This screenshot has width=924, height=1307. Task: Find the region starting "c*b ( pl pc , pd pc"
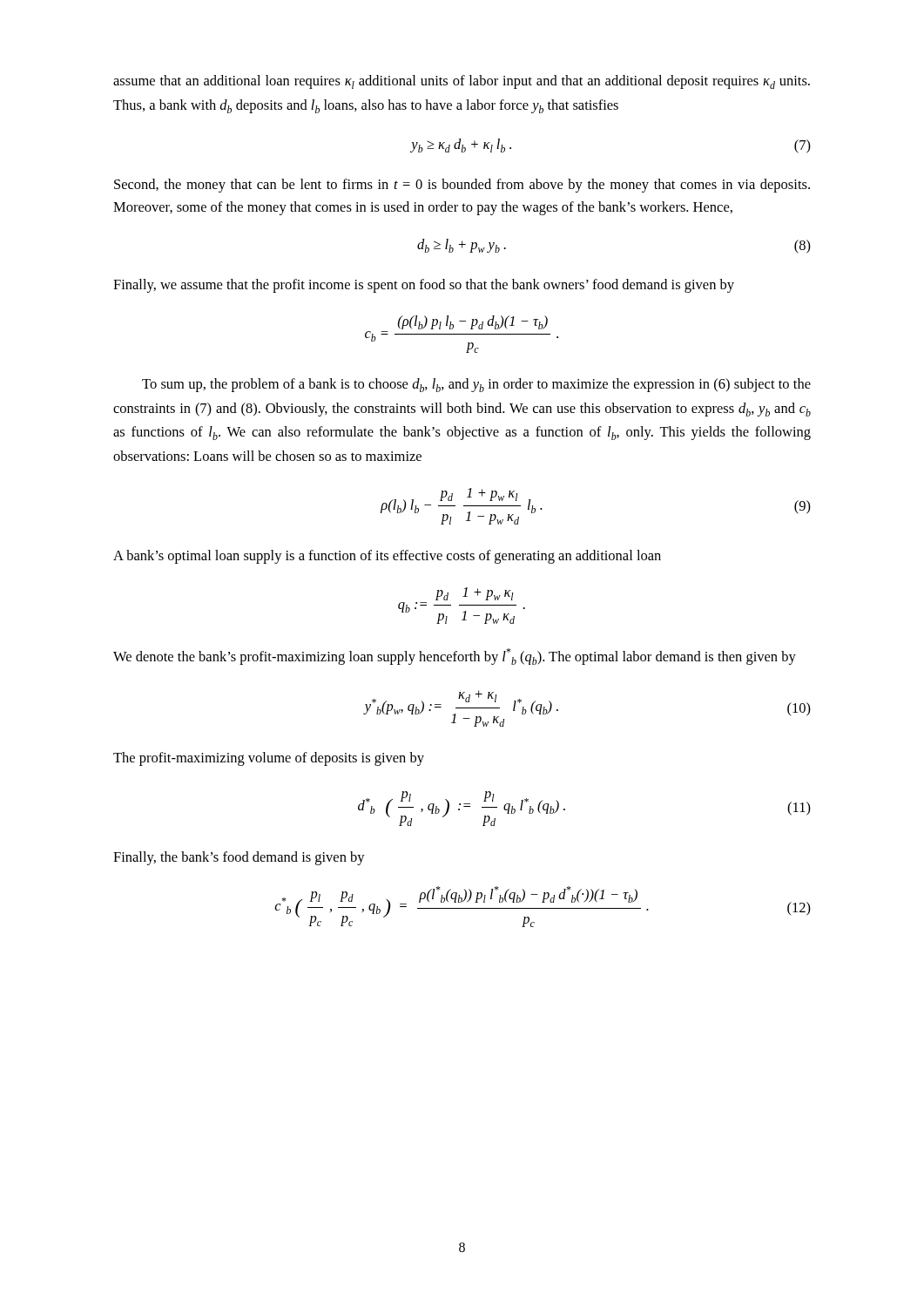(462, 907)
